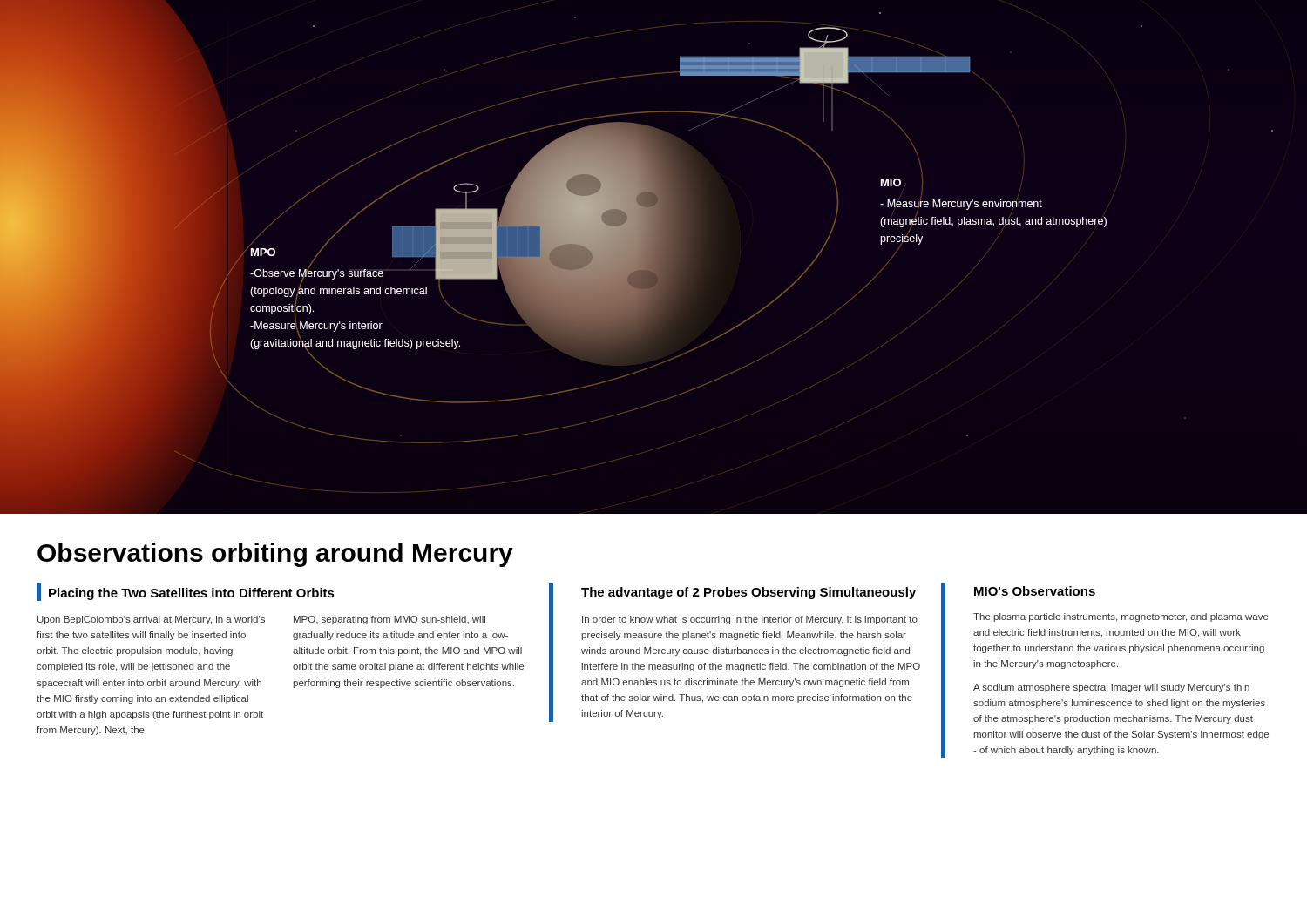
Task: Click on the text block that says "Upon BepiColombo's arrival at Mercury, in"
Action: [151, 675]
